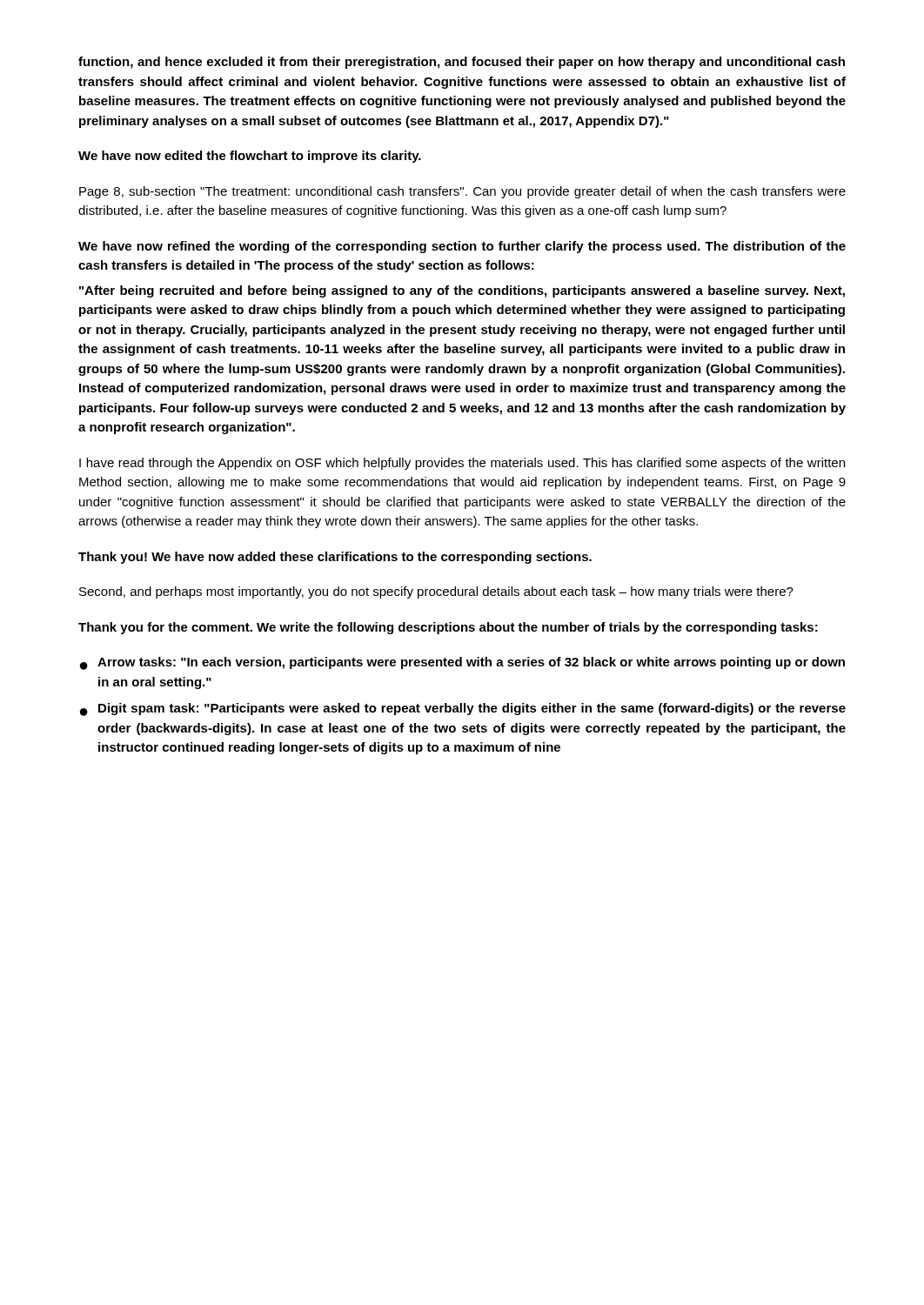Locate the text block starting "We have now edited the"
The image size is (924, 1305).
(250, 157)
